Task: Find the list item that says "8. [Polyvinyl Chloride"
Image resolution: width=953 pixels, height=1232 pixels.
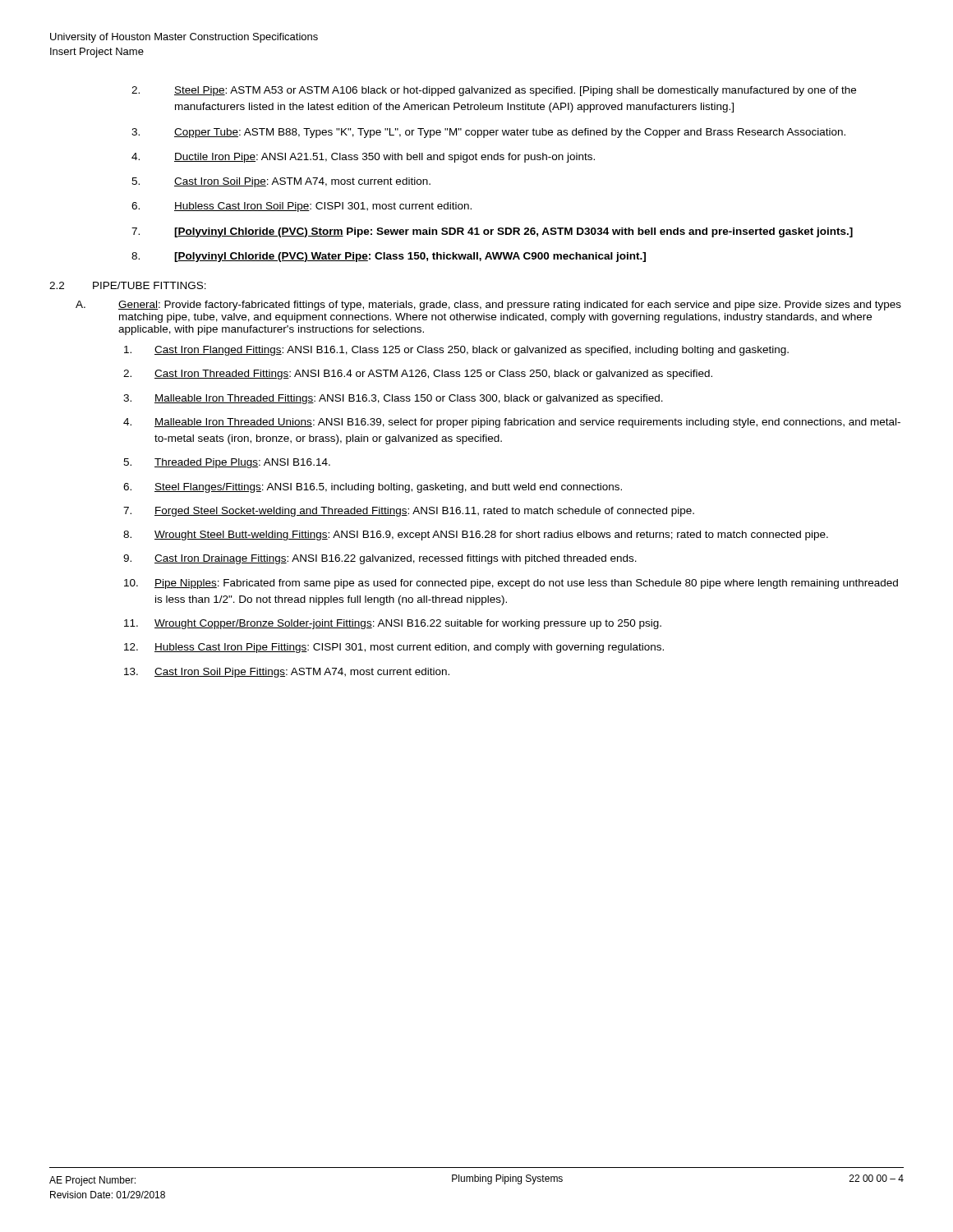Action: 513,256
